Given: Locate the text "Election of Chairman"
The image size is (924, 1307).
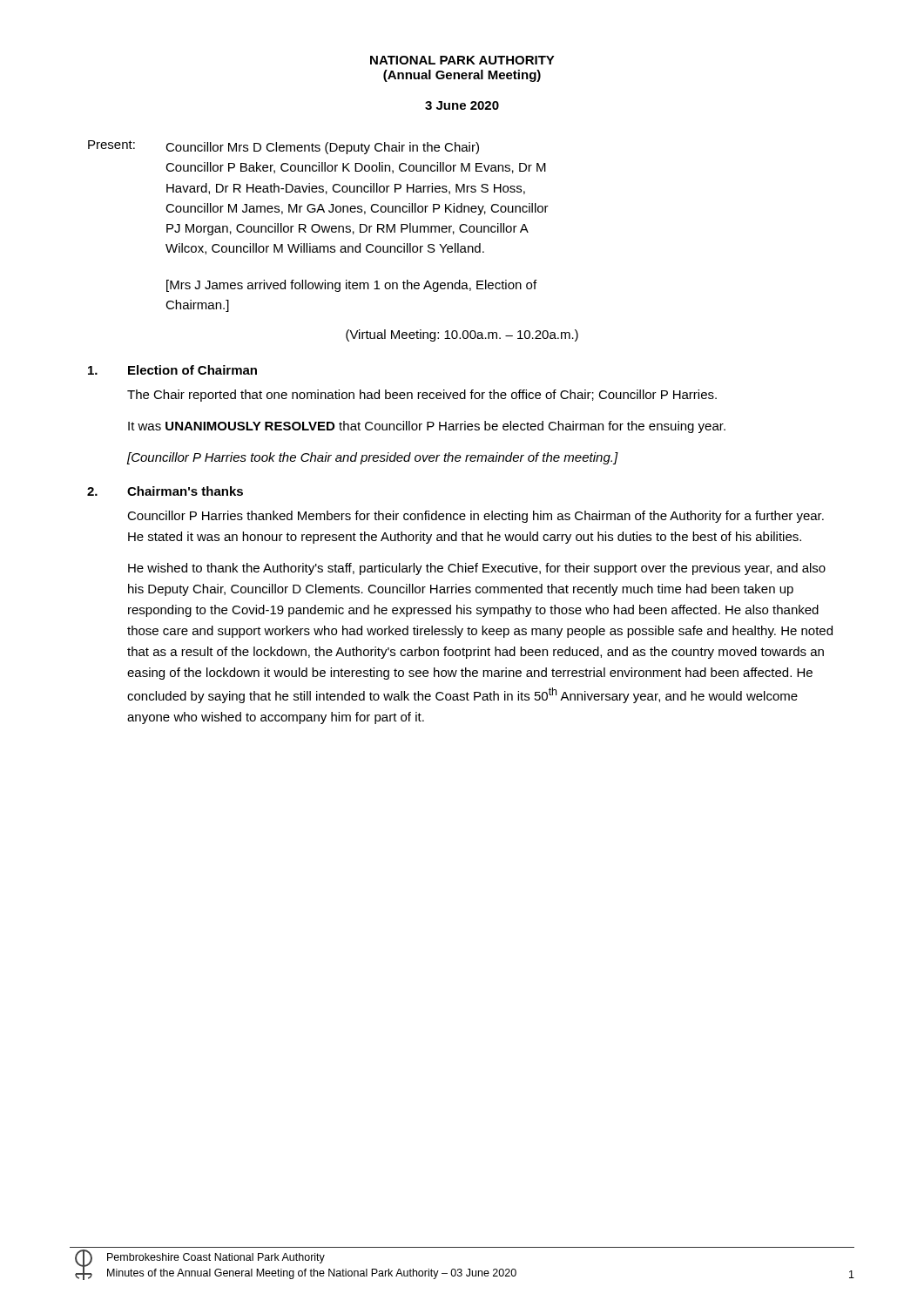Looking at the screenshot, I should click(192, 370).
